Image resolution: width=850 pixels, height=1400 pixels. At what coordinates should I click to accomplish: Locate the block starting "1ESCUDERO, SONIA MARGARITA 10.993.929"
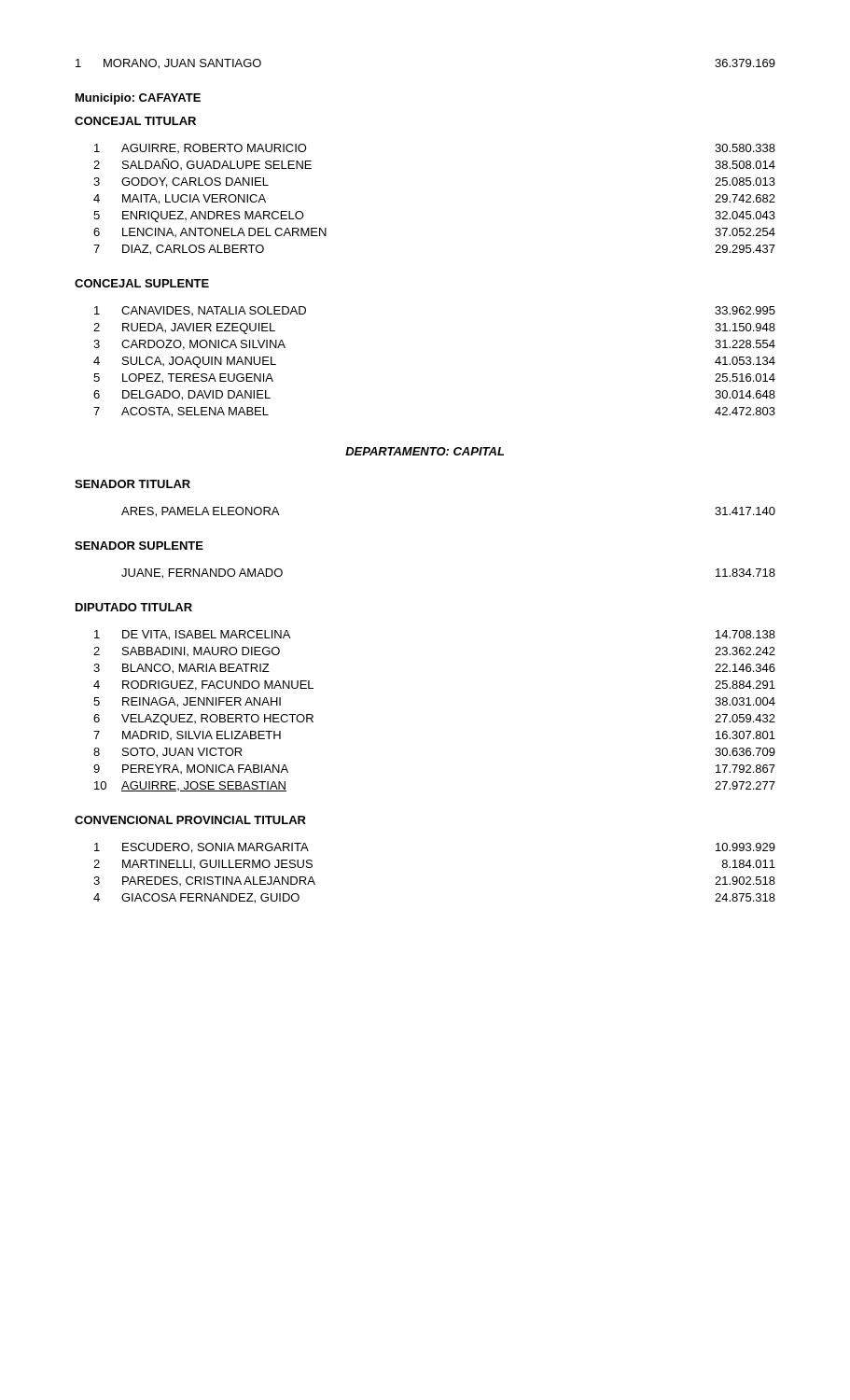pos(219,848)
